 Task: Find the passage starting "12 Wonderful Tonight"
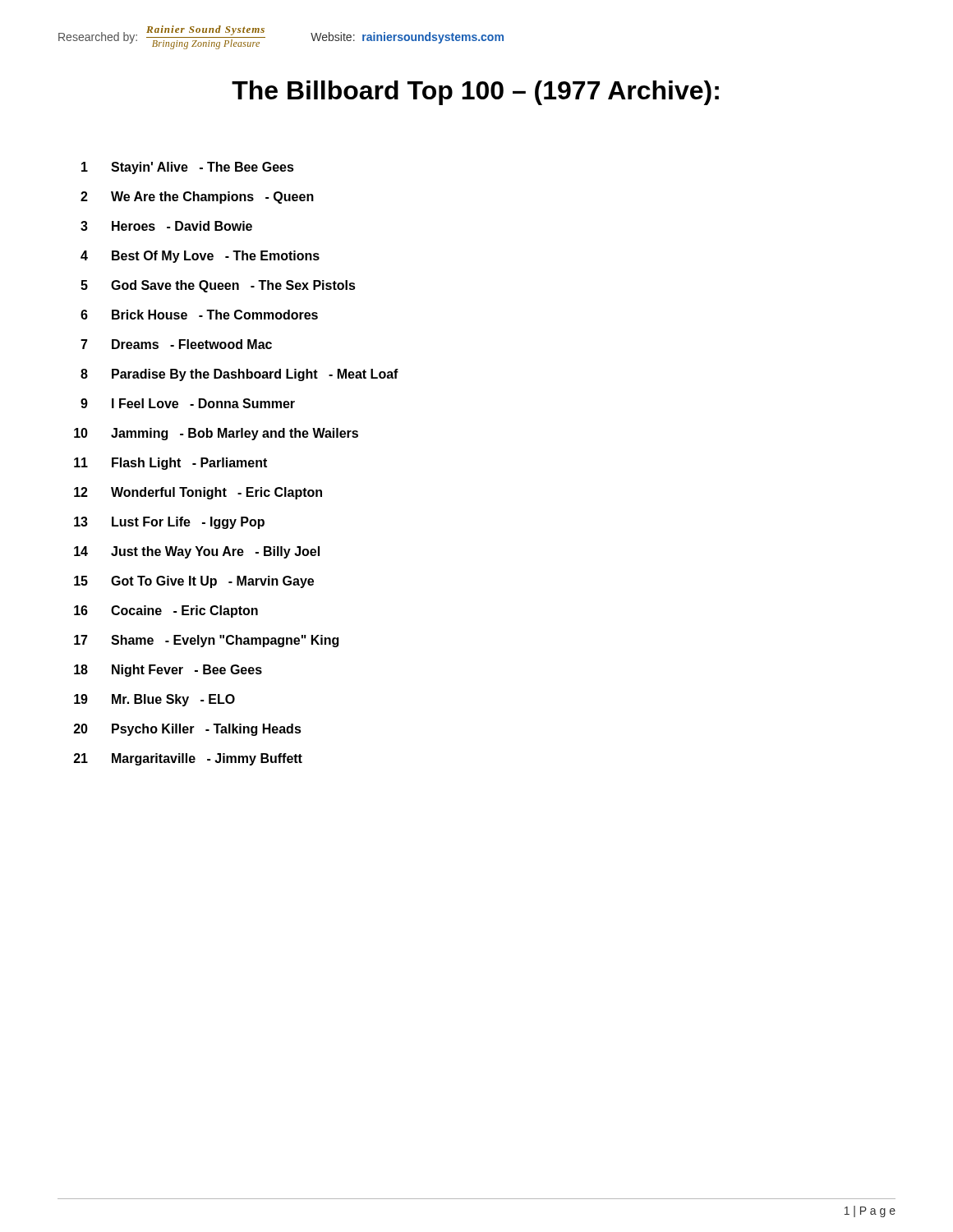click(x=190, y=493)
